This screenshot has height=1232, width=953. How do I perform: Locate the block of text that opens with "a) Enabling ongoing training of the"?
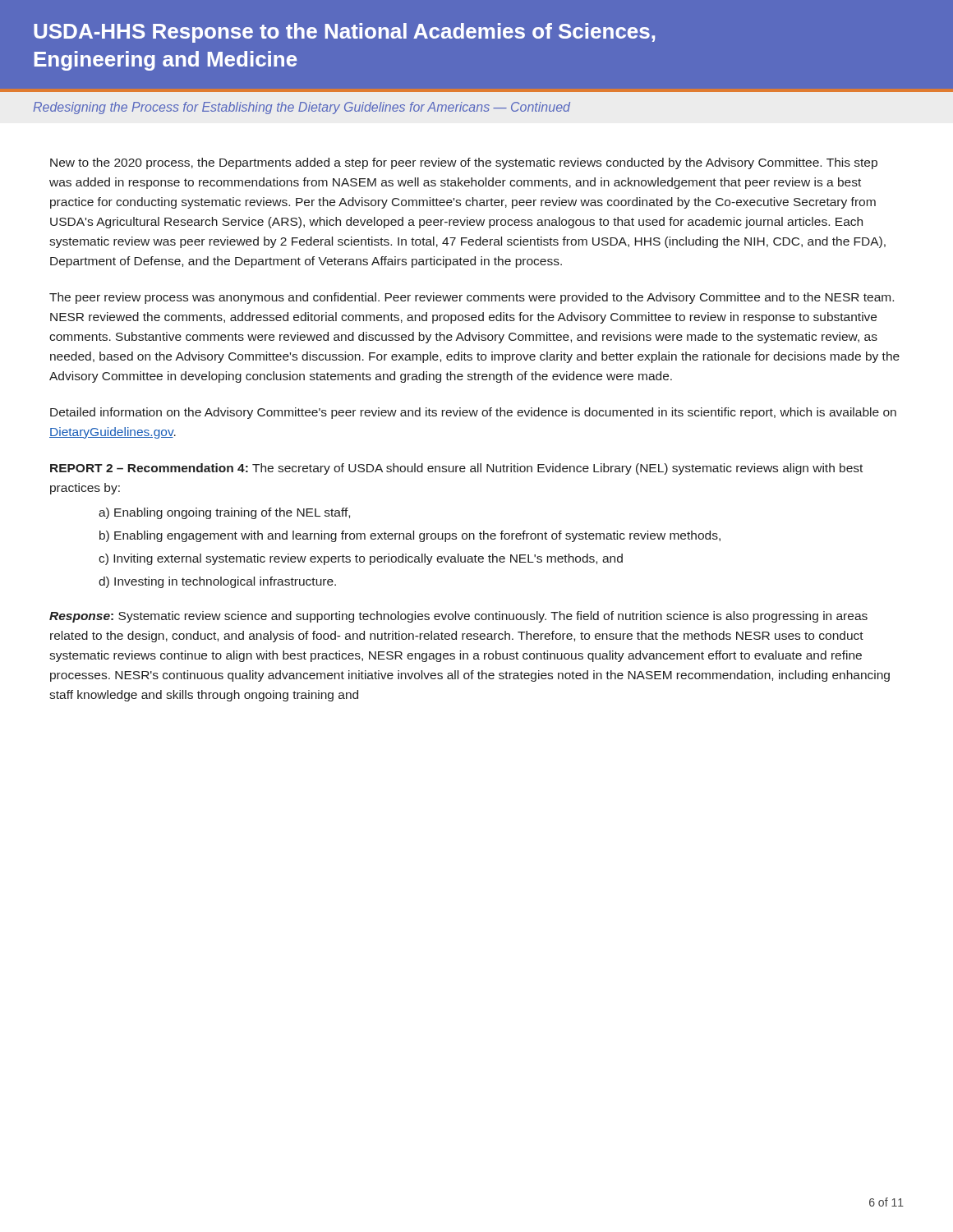click(x=225, y=512)
